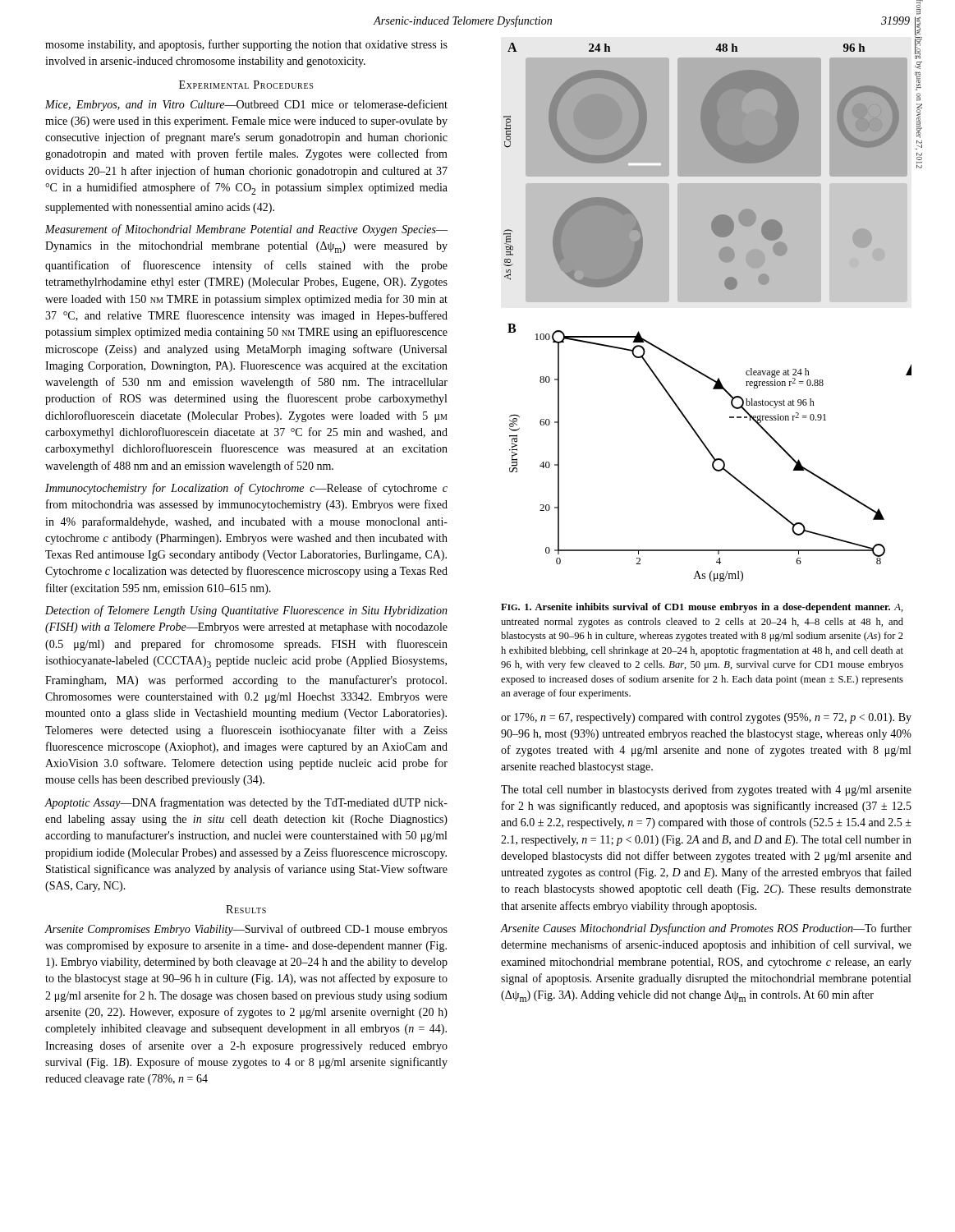This screenshot has height=1232, width=955.
Task: Point to the passage starting "Detection of Telomere Length Using Quantitative Fluorescence"
Action: [x=246, y=696]
